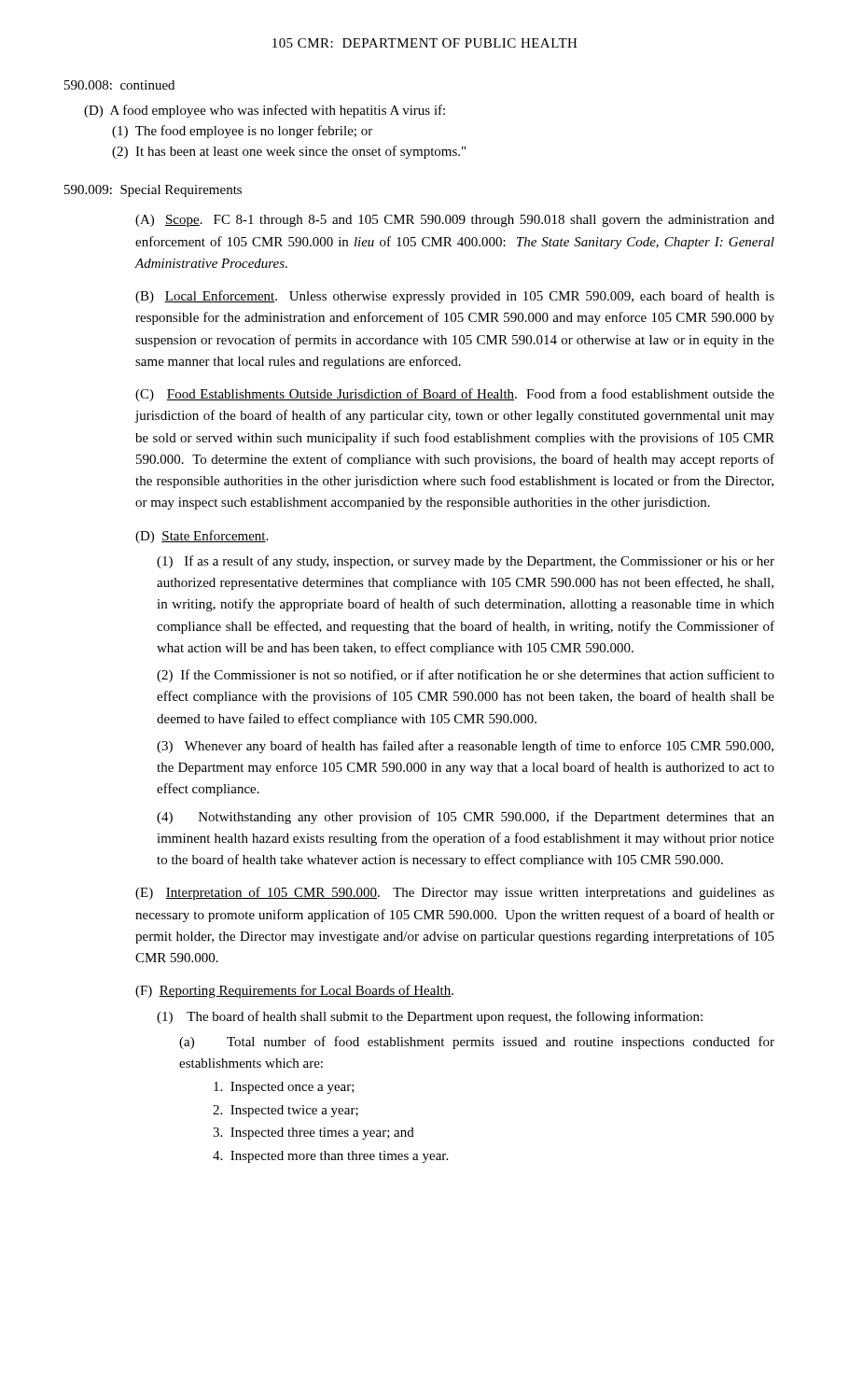The width and height of the screenshot is (849, 1400).
Task: Locate the text block that reads "(A) Scope. FC 8-1 through 8-5 and"
Action: tap(455, 241)
